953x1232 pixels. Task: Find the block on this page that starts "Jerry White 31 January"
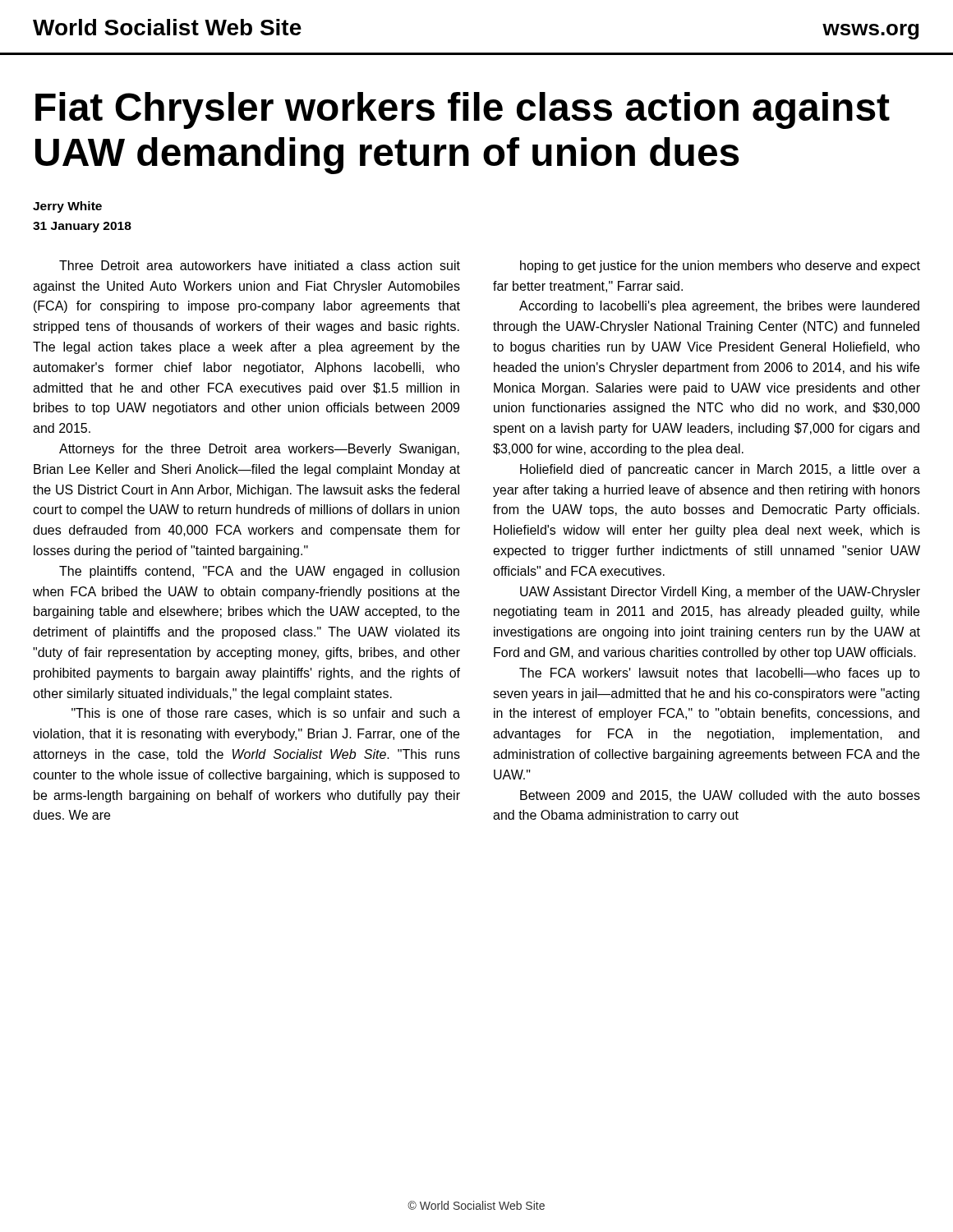pos(67,207)
